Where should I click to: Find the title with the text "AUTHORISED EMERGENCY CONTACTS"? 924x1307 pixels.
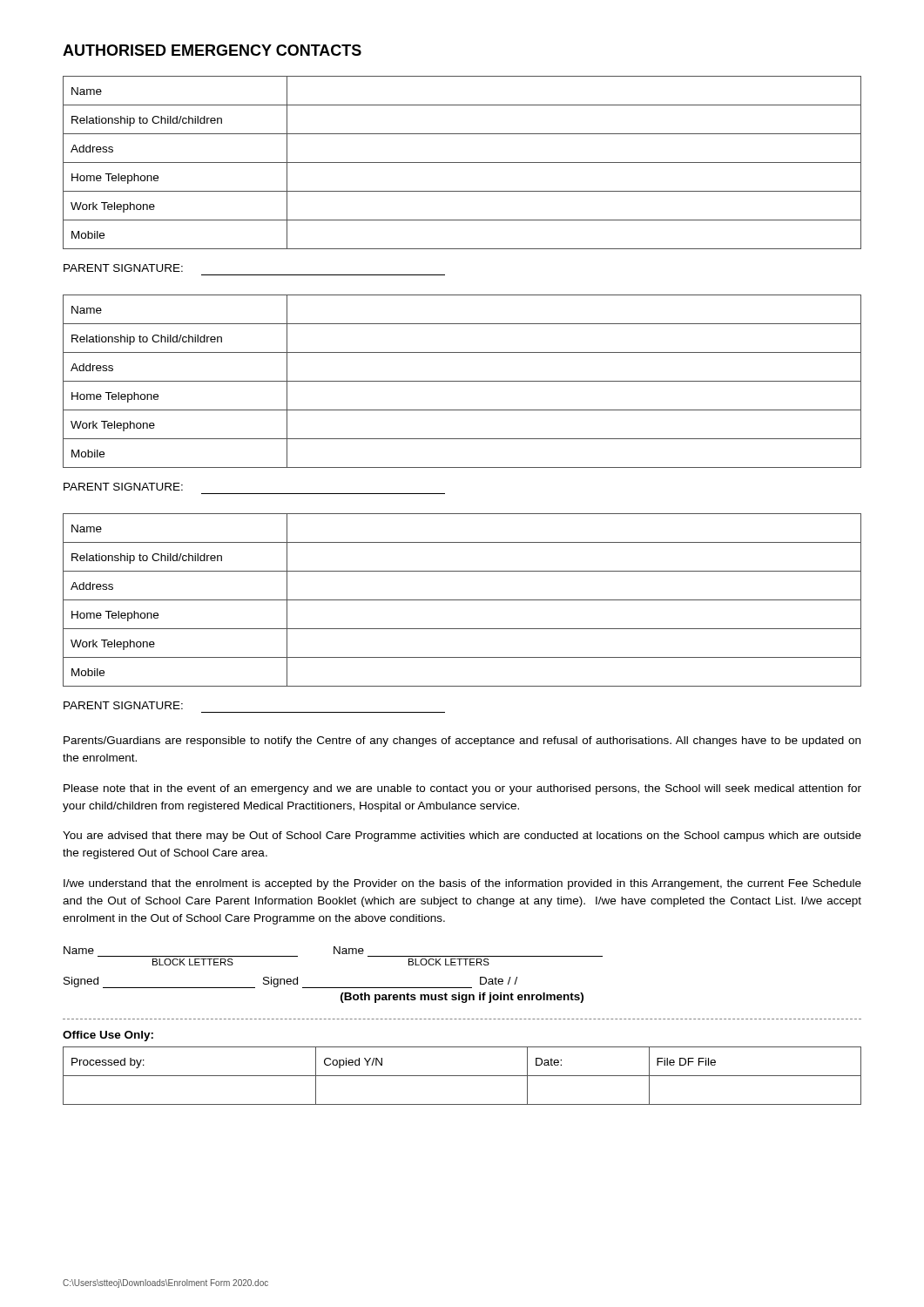212,51
